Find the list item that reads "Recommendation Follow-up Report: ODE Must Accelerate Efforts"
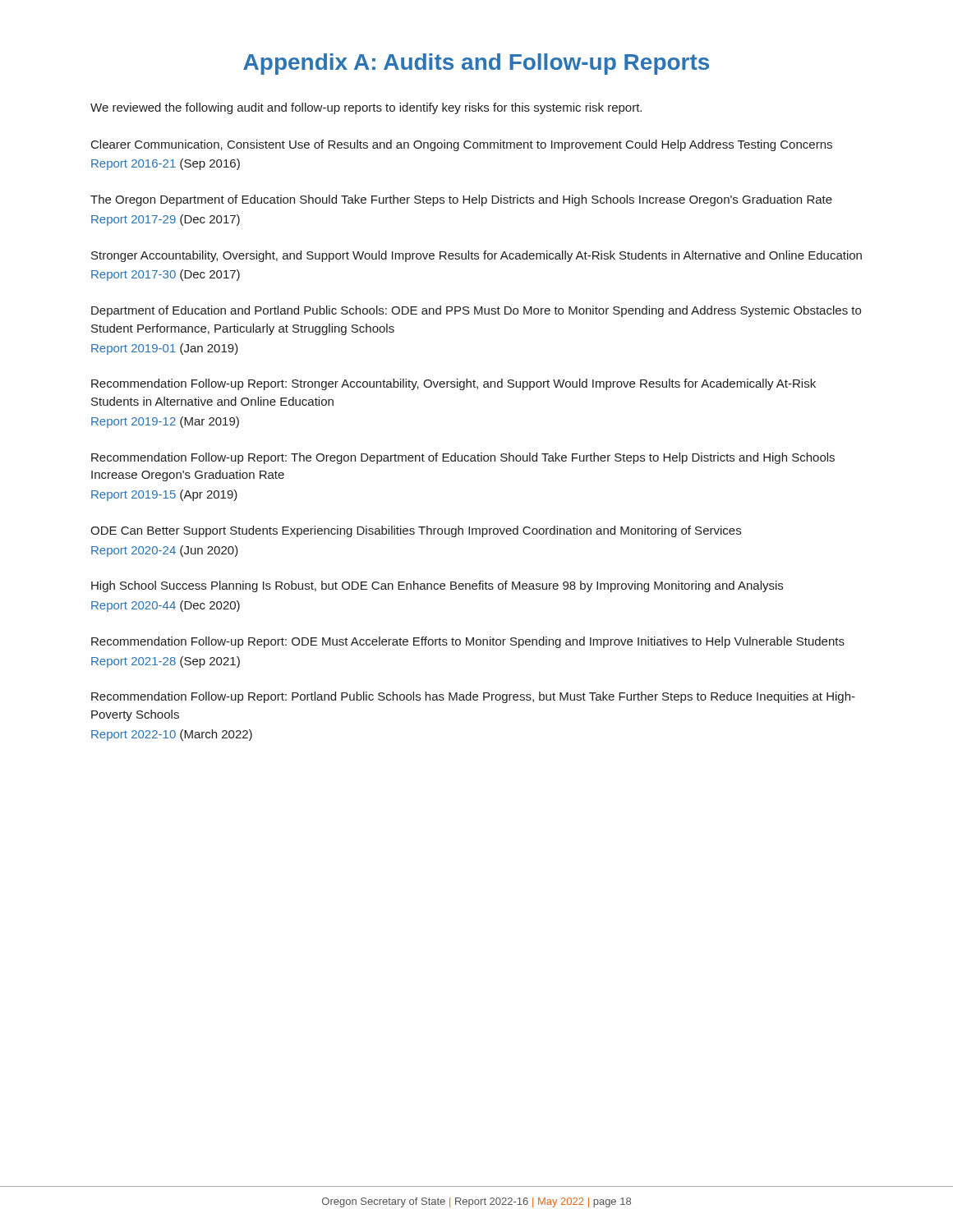 476,651
